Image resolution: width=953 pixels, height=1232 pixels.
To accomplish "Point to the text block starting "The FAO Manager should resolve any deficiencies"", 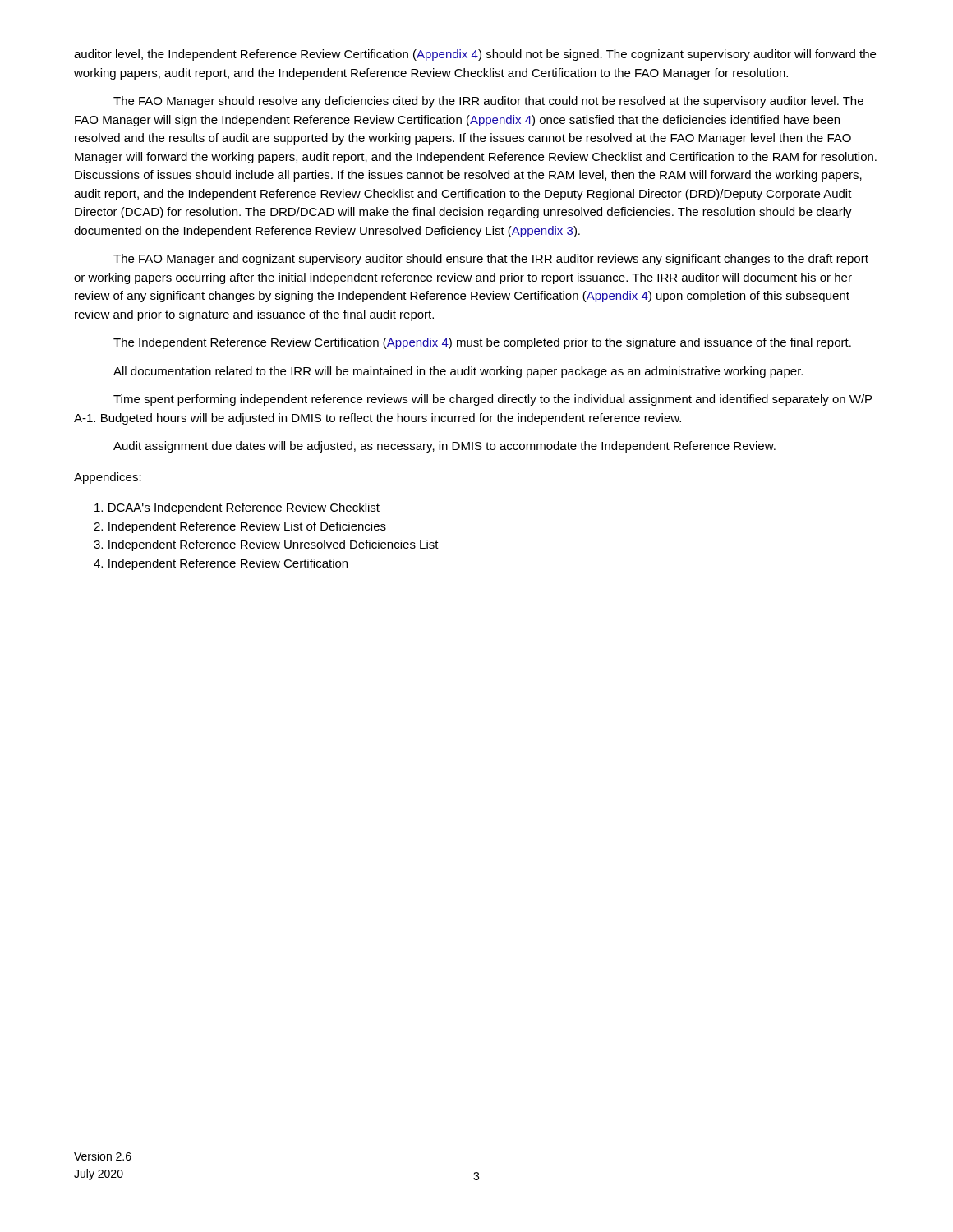I will 476,166.
